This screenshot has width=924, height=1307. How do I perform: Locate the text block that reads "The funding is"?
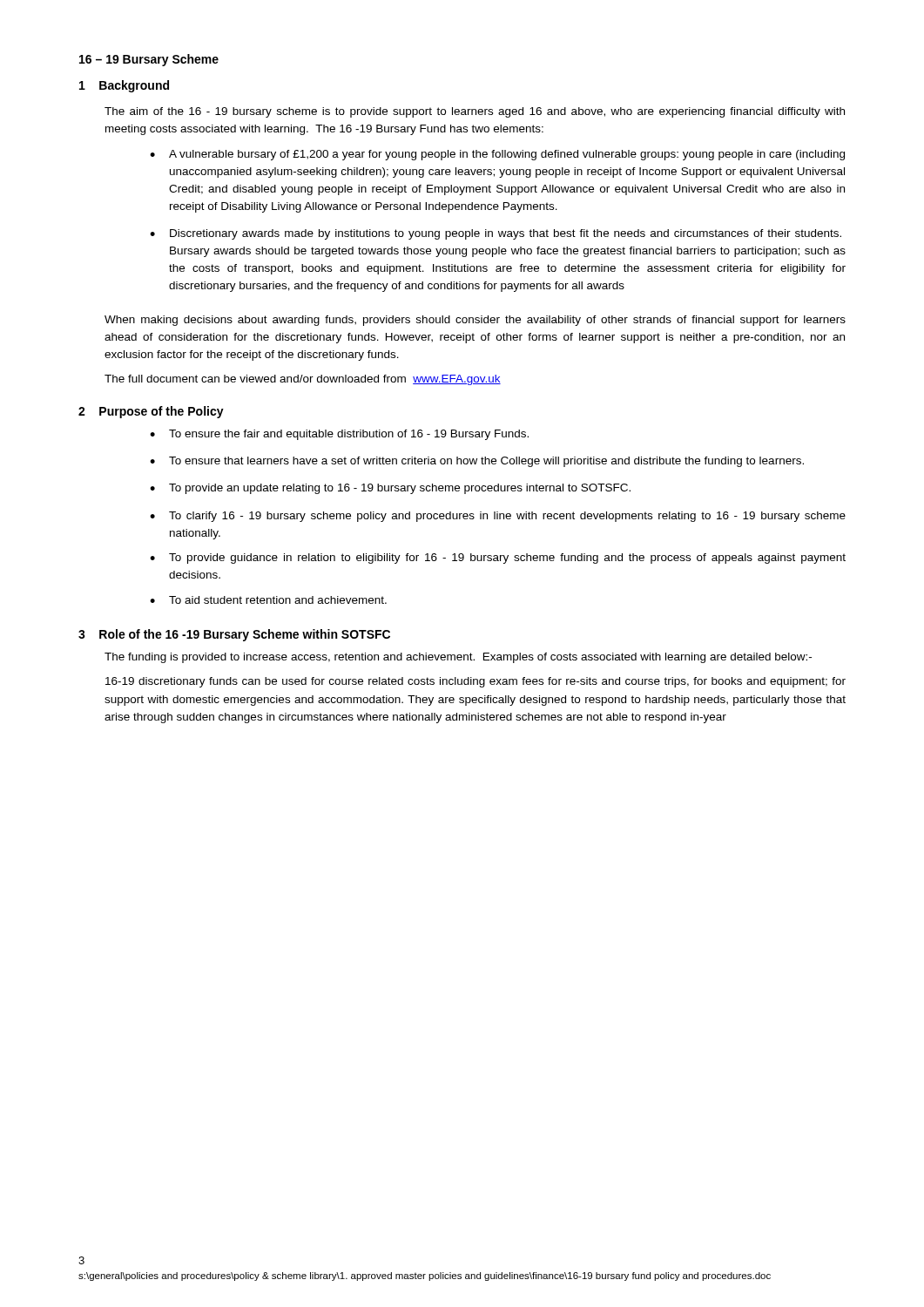pyautogui.click(x=458, y=657)
